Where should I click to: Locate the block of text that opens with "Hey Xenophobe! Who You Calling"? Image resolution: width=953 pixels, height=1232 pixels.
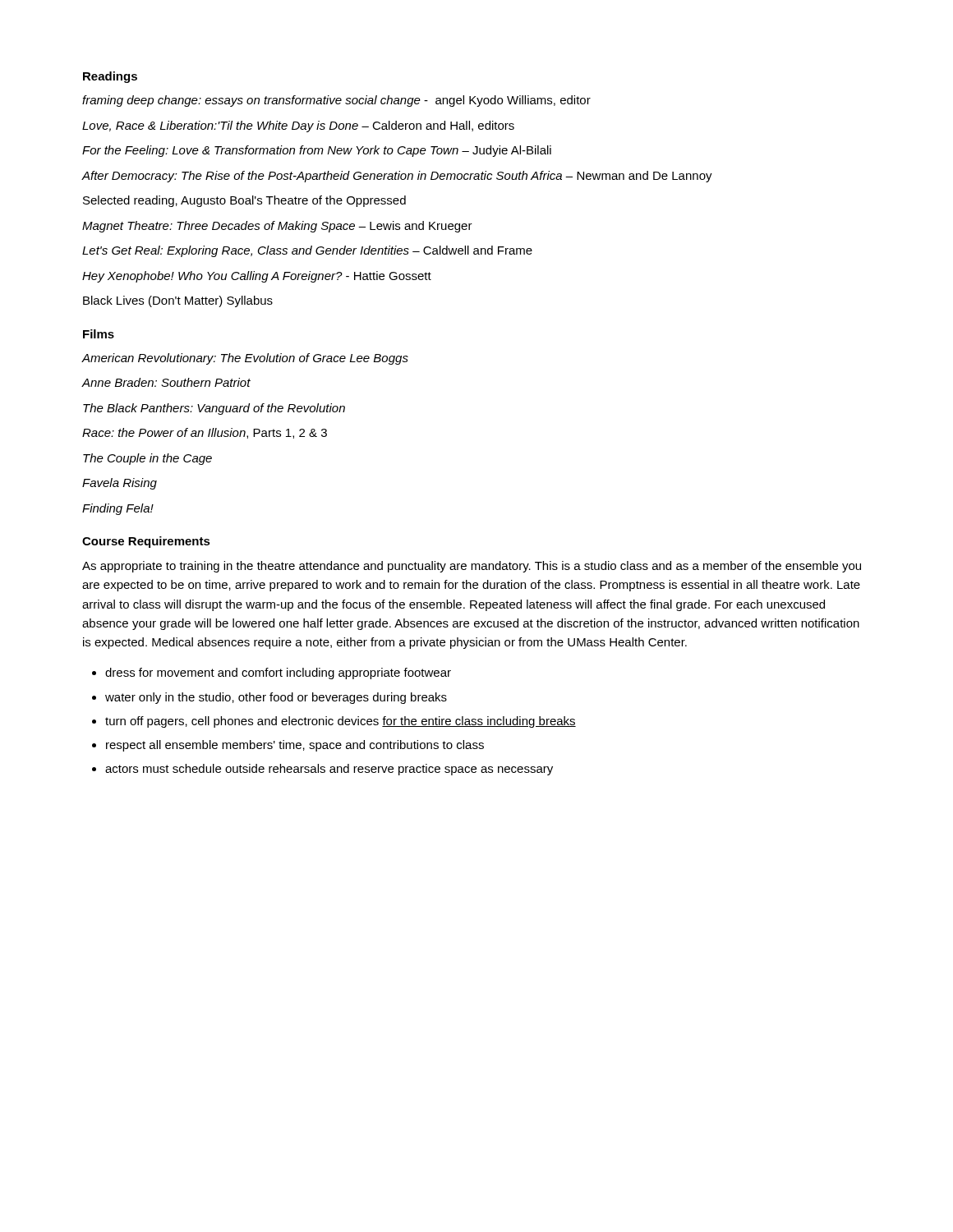[x=257, y=275]
